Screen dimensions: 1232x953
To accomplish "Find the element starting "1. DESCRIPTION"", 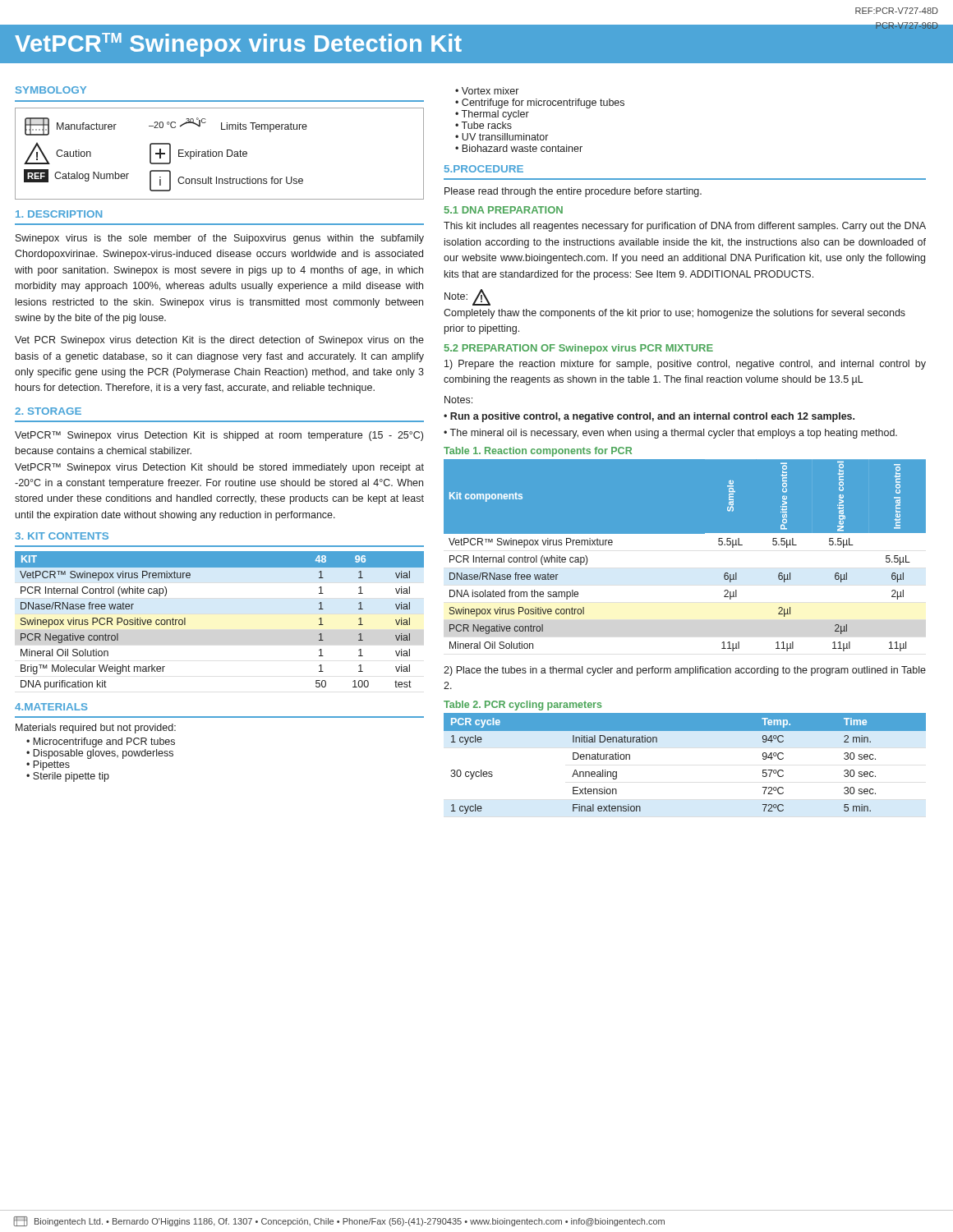I will click(59, 214).
